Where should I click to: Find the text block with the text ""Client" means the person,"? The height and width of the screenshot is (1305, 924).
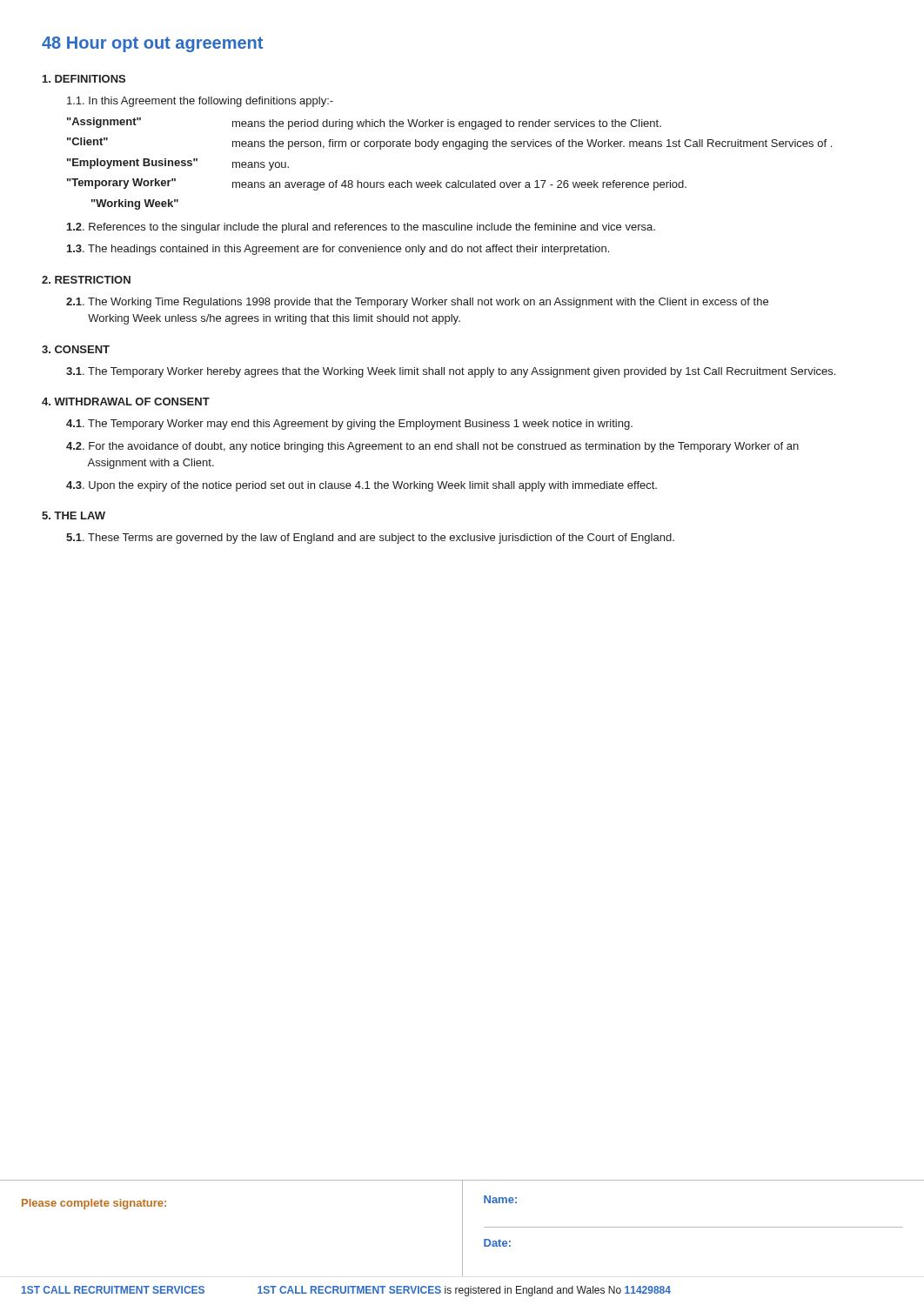(474, 143)
